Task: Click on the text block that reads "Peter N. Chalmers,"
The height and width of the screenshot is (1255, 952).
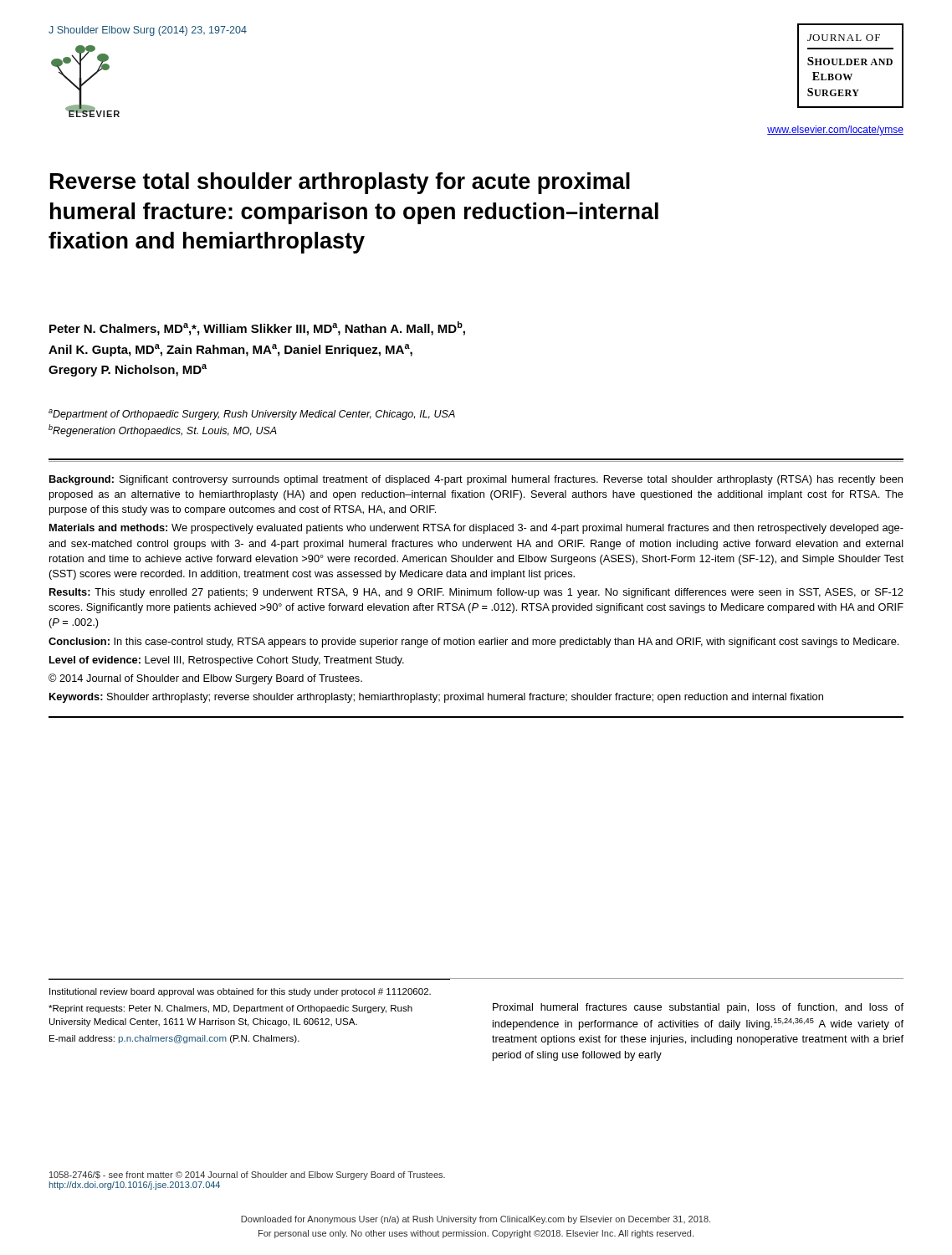Action: (257, 348)
